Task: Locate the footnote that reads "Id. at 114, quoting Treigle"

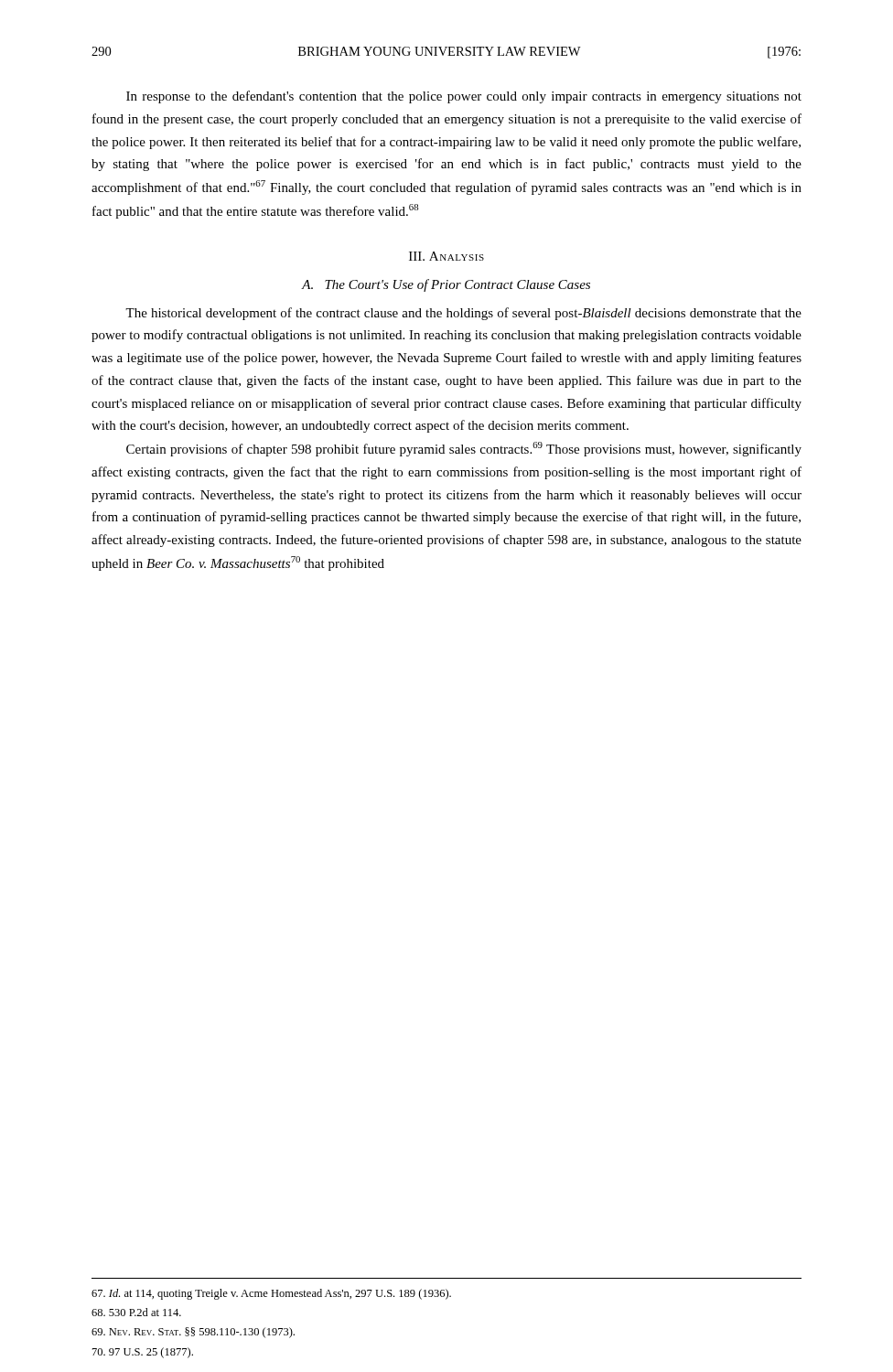Action: 446,1293
